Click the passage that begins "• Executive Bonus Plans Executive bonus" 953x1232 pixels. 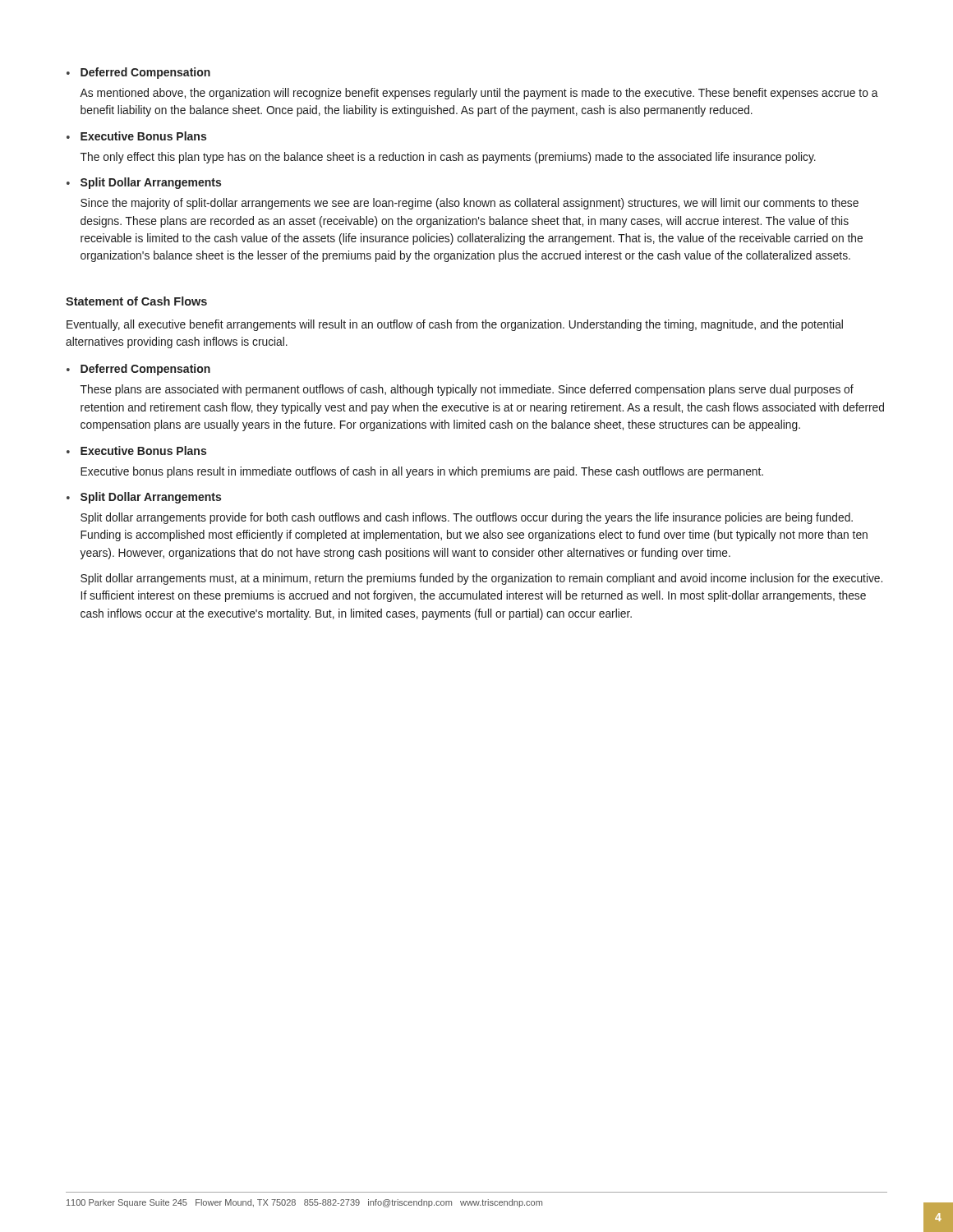pyautogui.click(x=476, y=462)
